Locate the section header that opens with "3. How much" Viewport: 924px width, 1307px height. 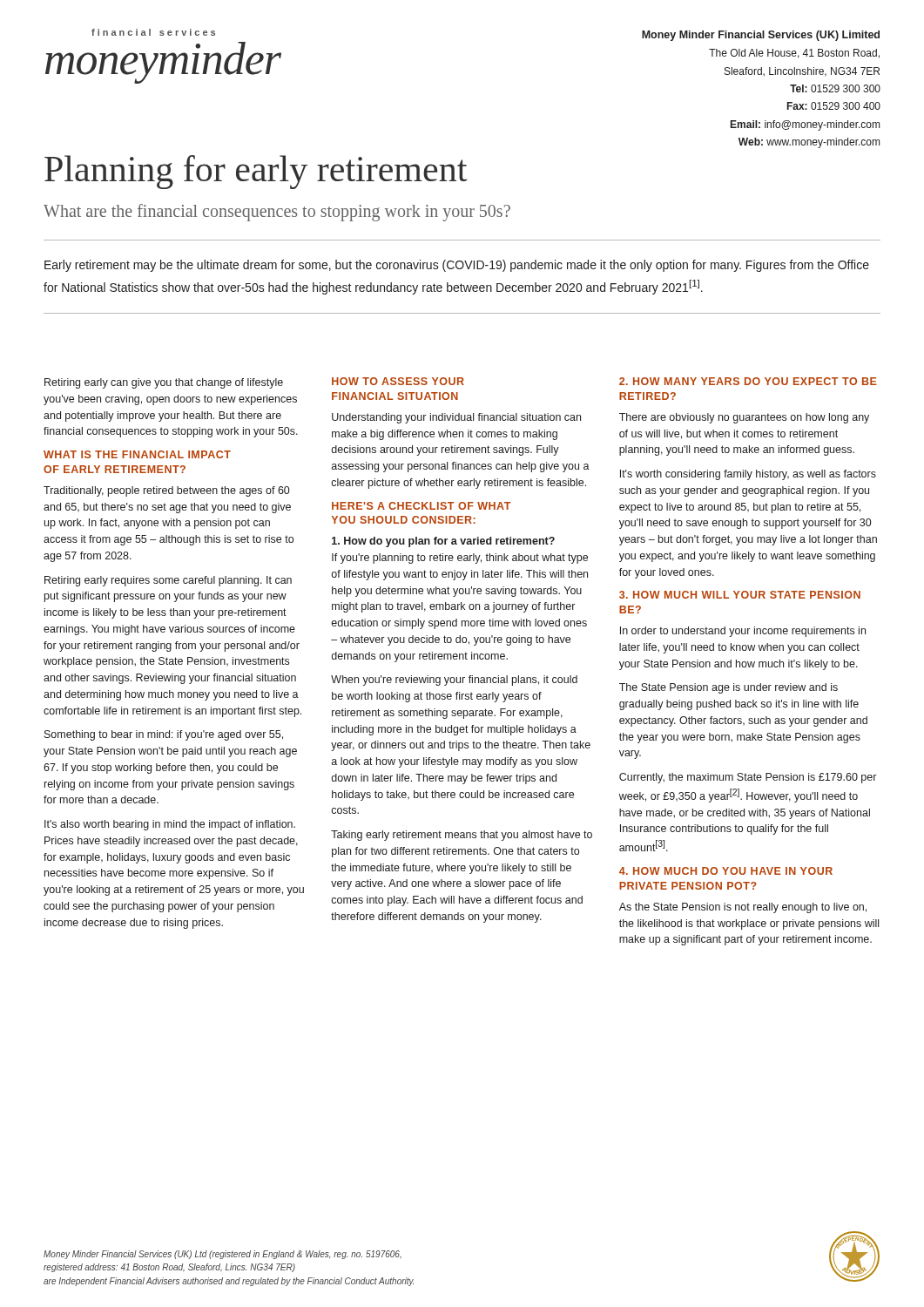[750, 603]
